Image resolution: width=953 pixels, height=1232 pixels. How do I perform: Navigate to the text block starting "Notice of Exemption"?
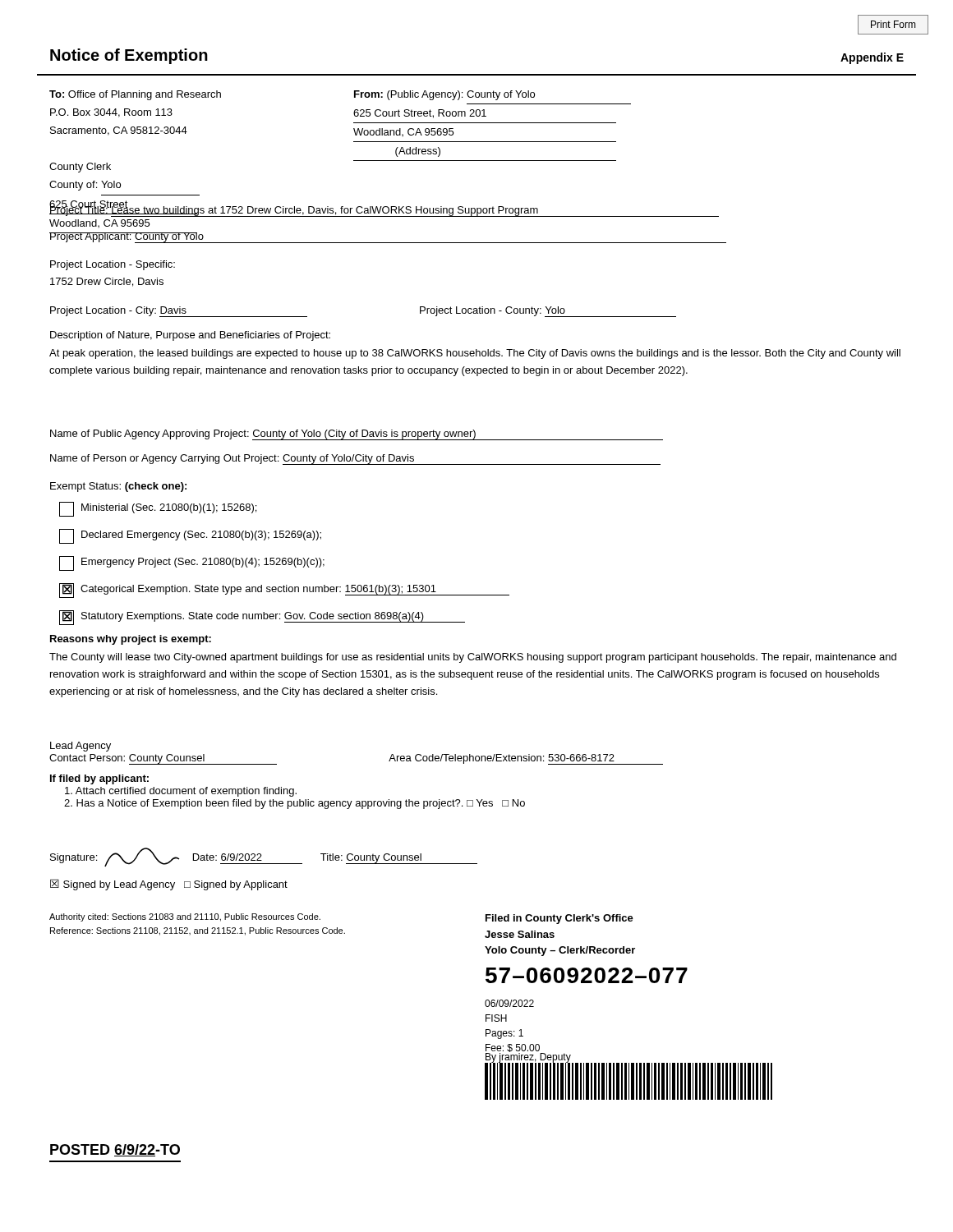[x=129, y=55]
